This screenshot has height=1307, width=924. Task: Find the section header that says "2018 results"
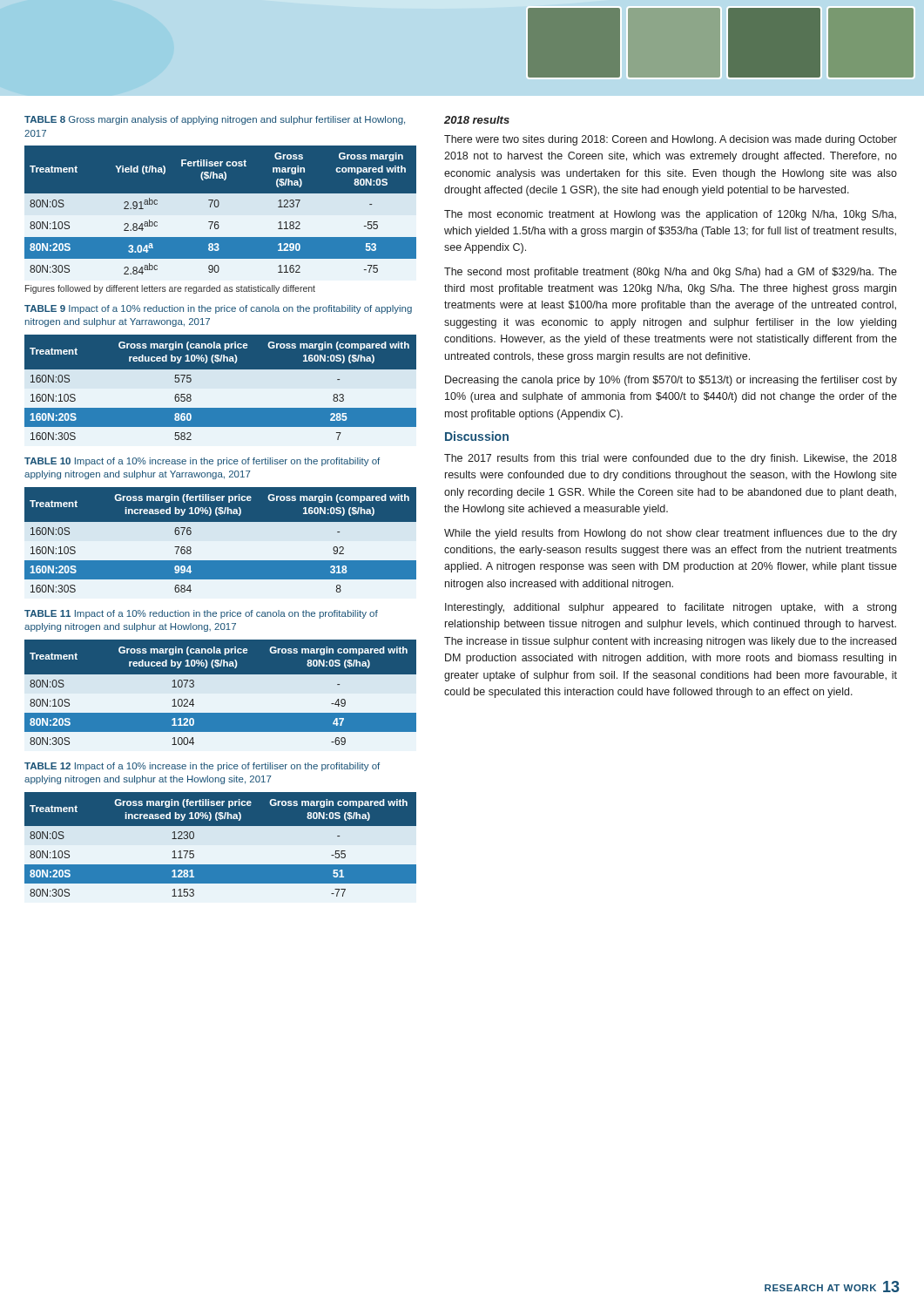[477, 120]
